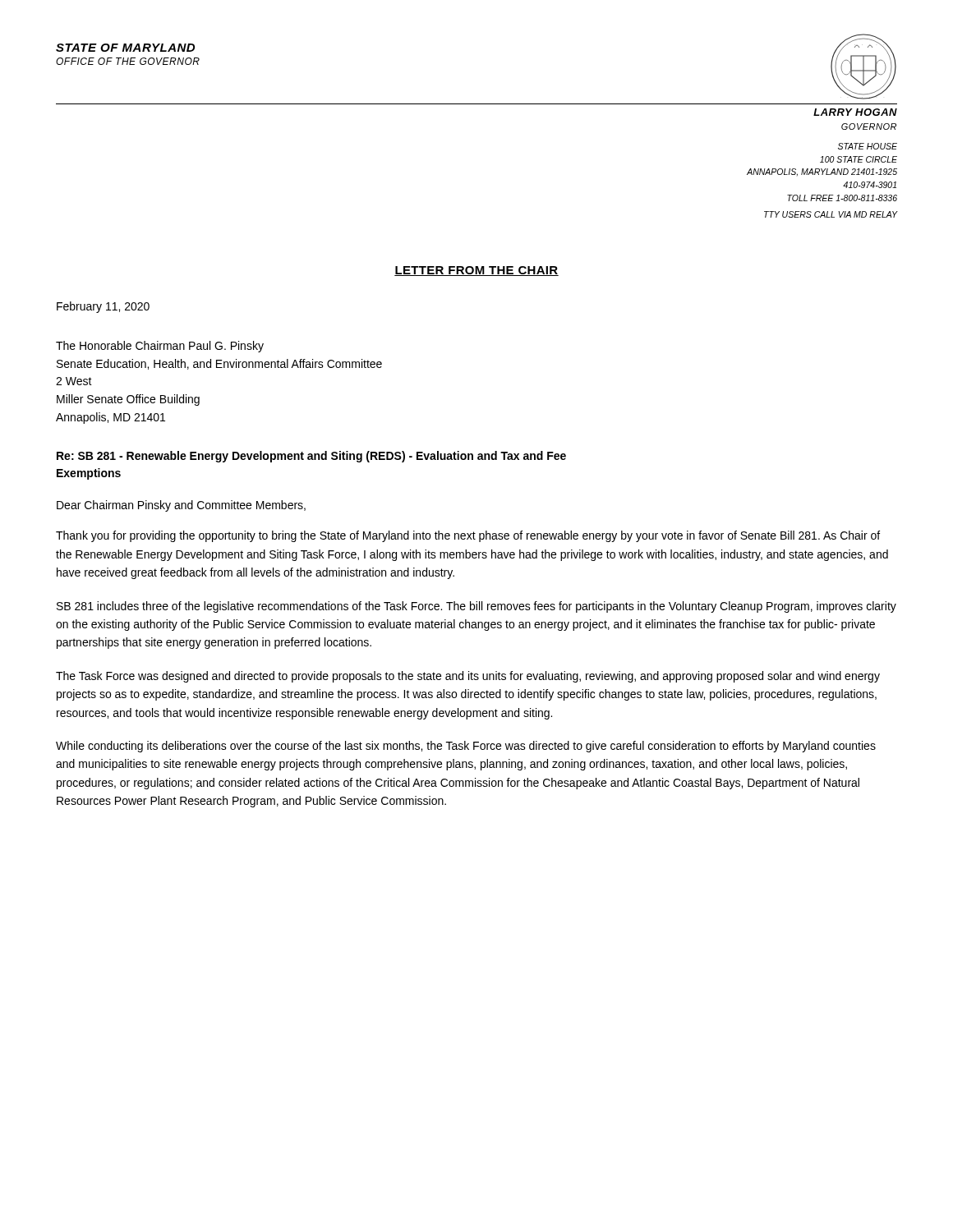953x1232 pixels.
Task: Click the passage that begins "Dear Chairman Pinsky and"
Action: (x=181, y=505)
